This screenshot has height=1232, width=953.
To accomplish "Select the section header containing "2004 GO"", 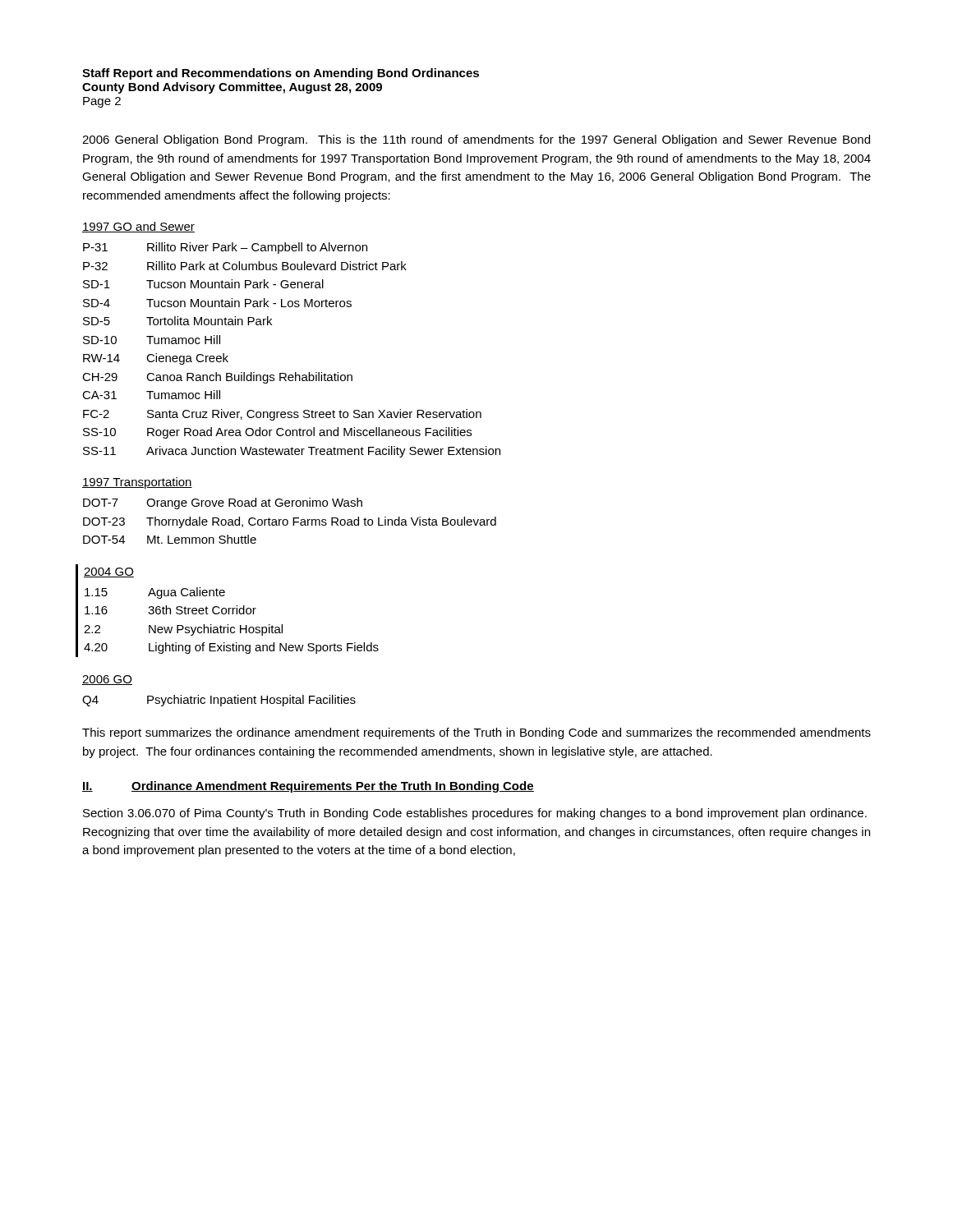I will (109, 572).
